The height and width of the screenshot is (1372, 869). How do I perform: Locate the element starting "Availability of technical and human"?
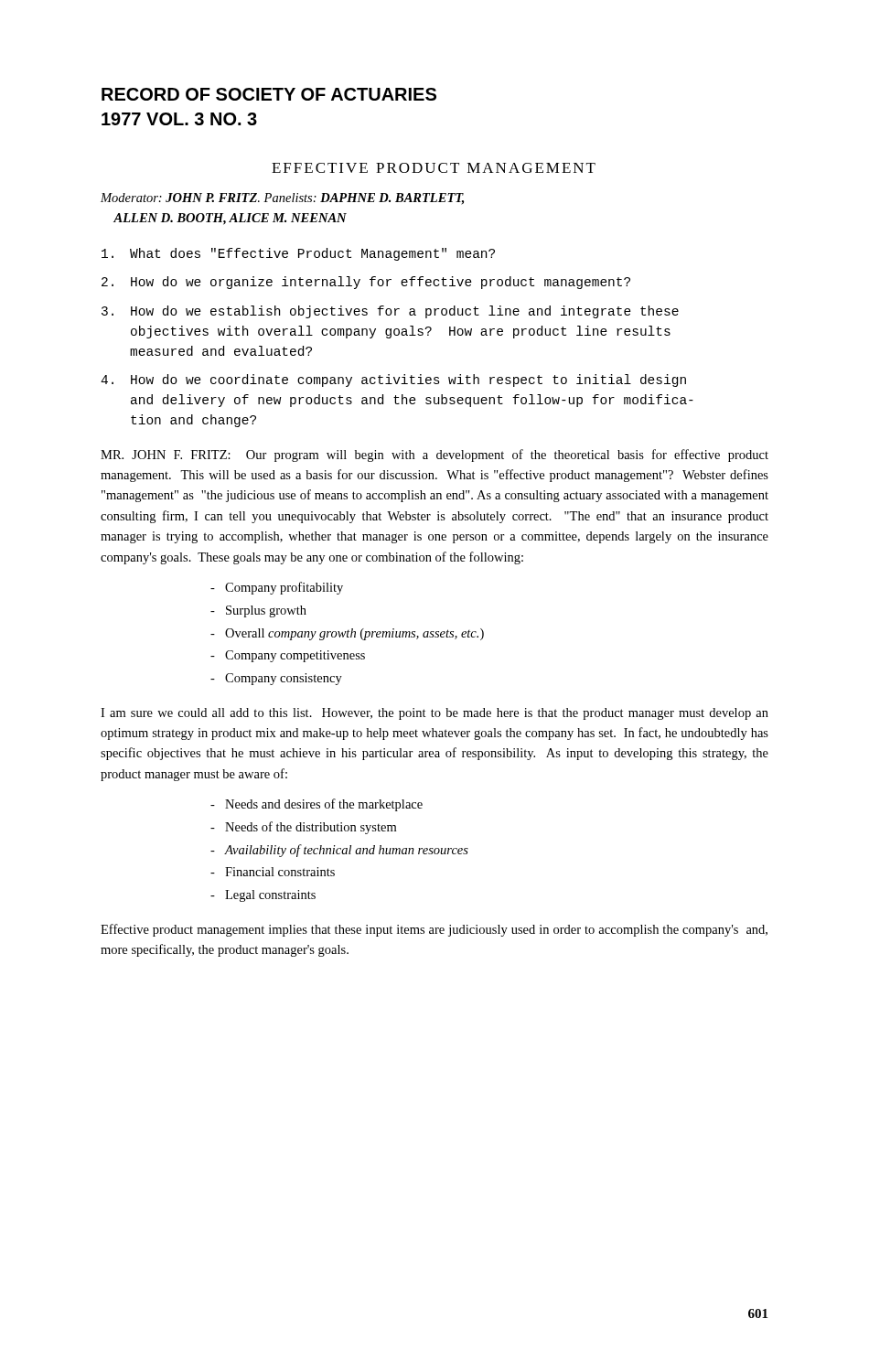(347, 849)
